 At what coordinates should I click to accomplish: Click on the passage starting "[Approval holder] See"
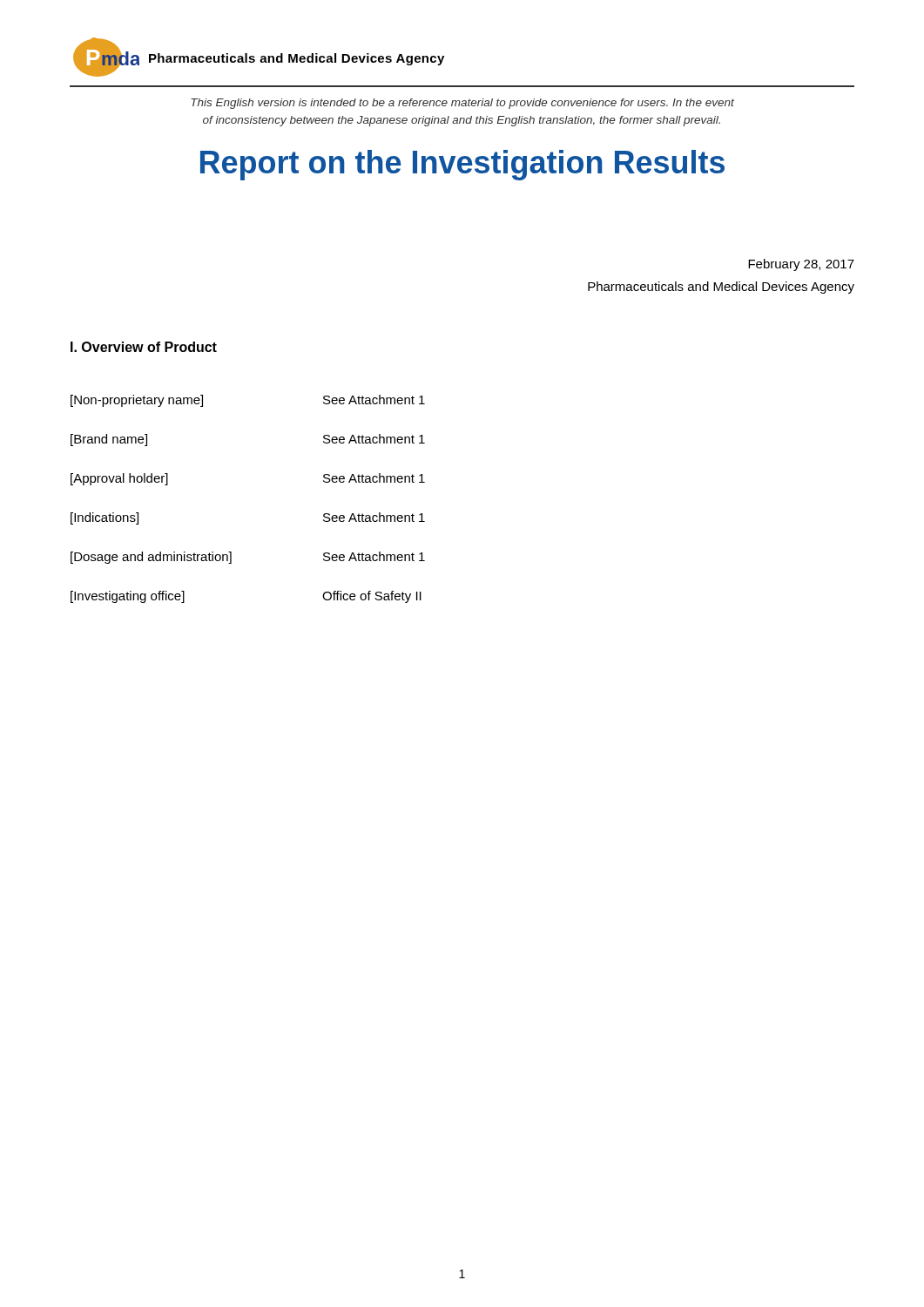click(123, 479)
